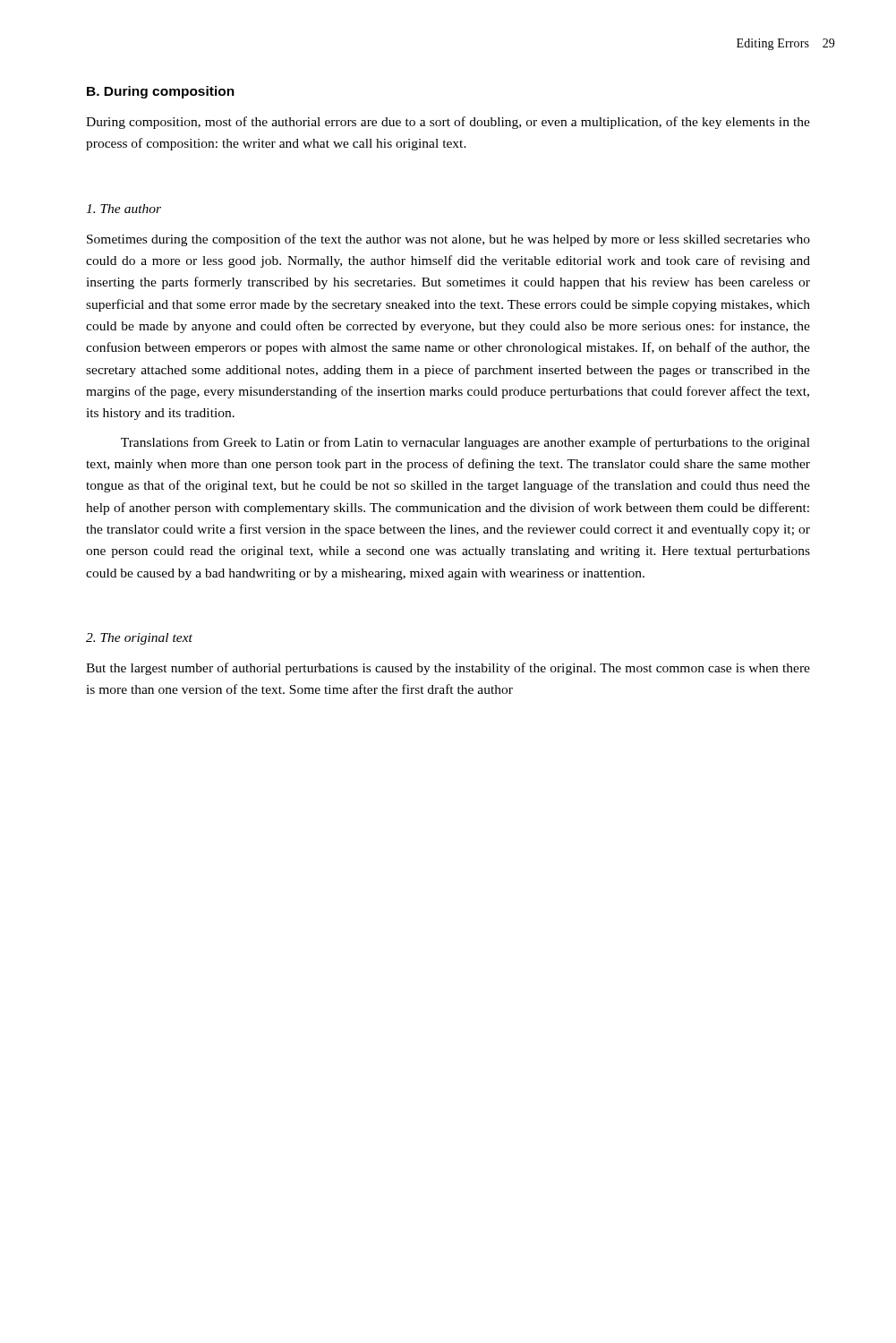Locate the text block that says "But the largest number of authorial perturbations is"
The image size is (896, 1343).
448,678
